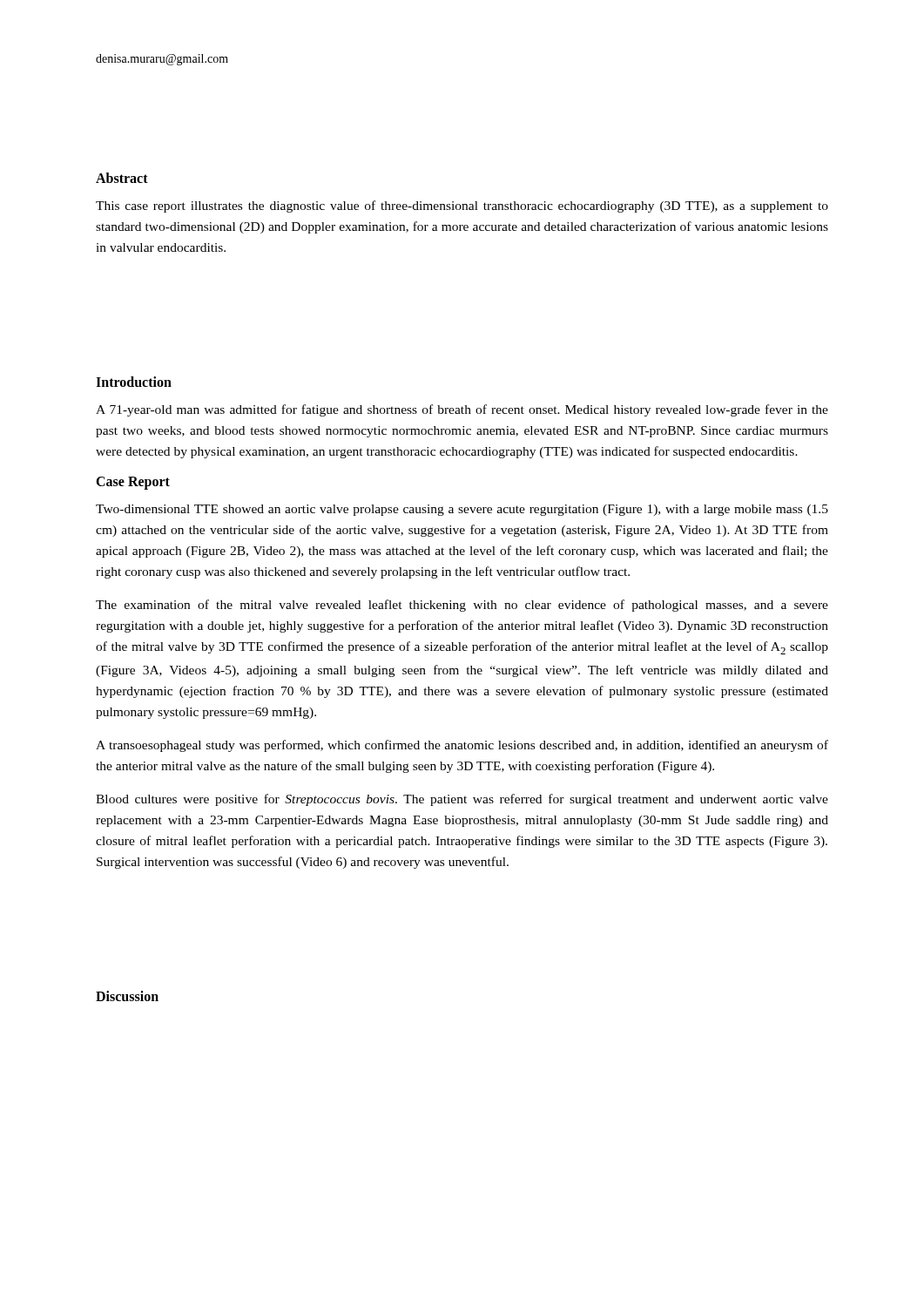This screenshot has height=1307, width=924.
Task: Point to the region starting "Two-dimensional TTE showed an aortic valve prolapse"
Action: 462,540
